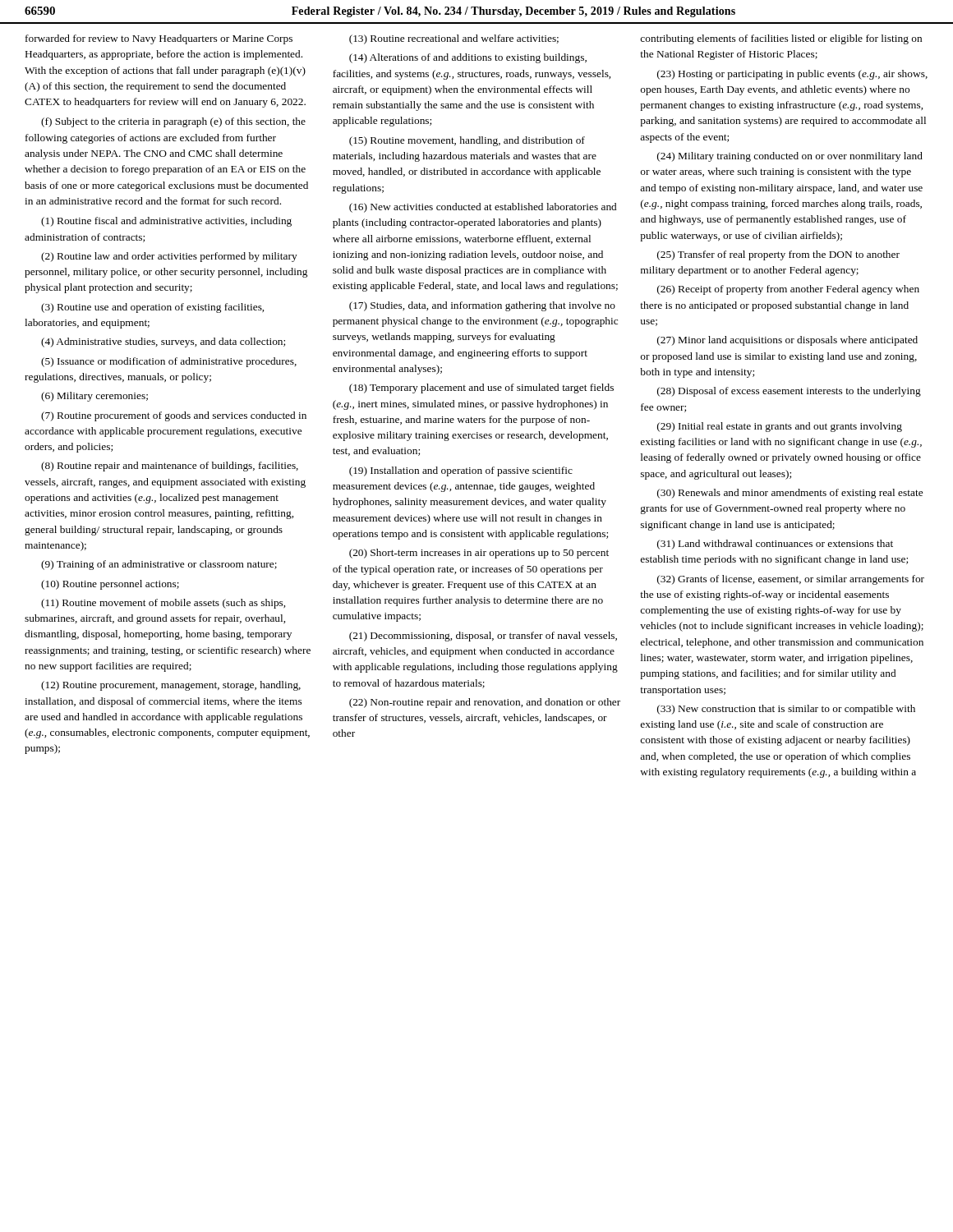The width and height of the screenshot is (953, 1232).
Task: Select the list item that reads "(4) Administrative studies, surveys, and data collection;"
Action: pos(169,342)
